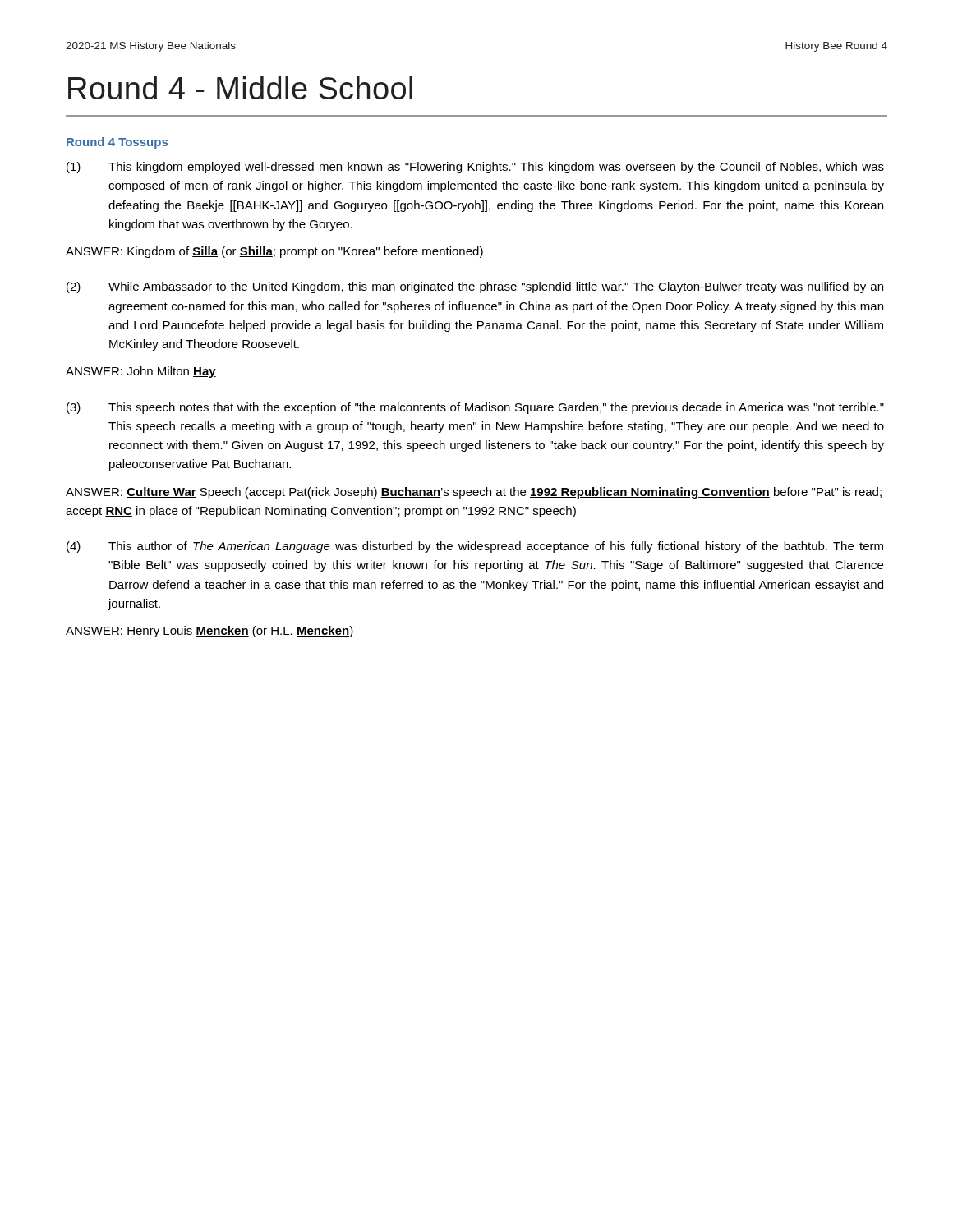The height and width of the screenshot is (1232, 953).
Task: Select the text block that says "ANSWER: Culture War Speech (accept Pat(rick Joseph)"
Action: tap(474, 501)
